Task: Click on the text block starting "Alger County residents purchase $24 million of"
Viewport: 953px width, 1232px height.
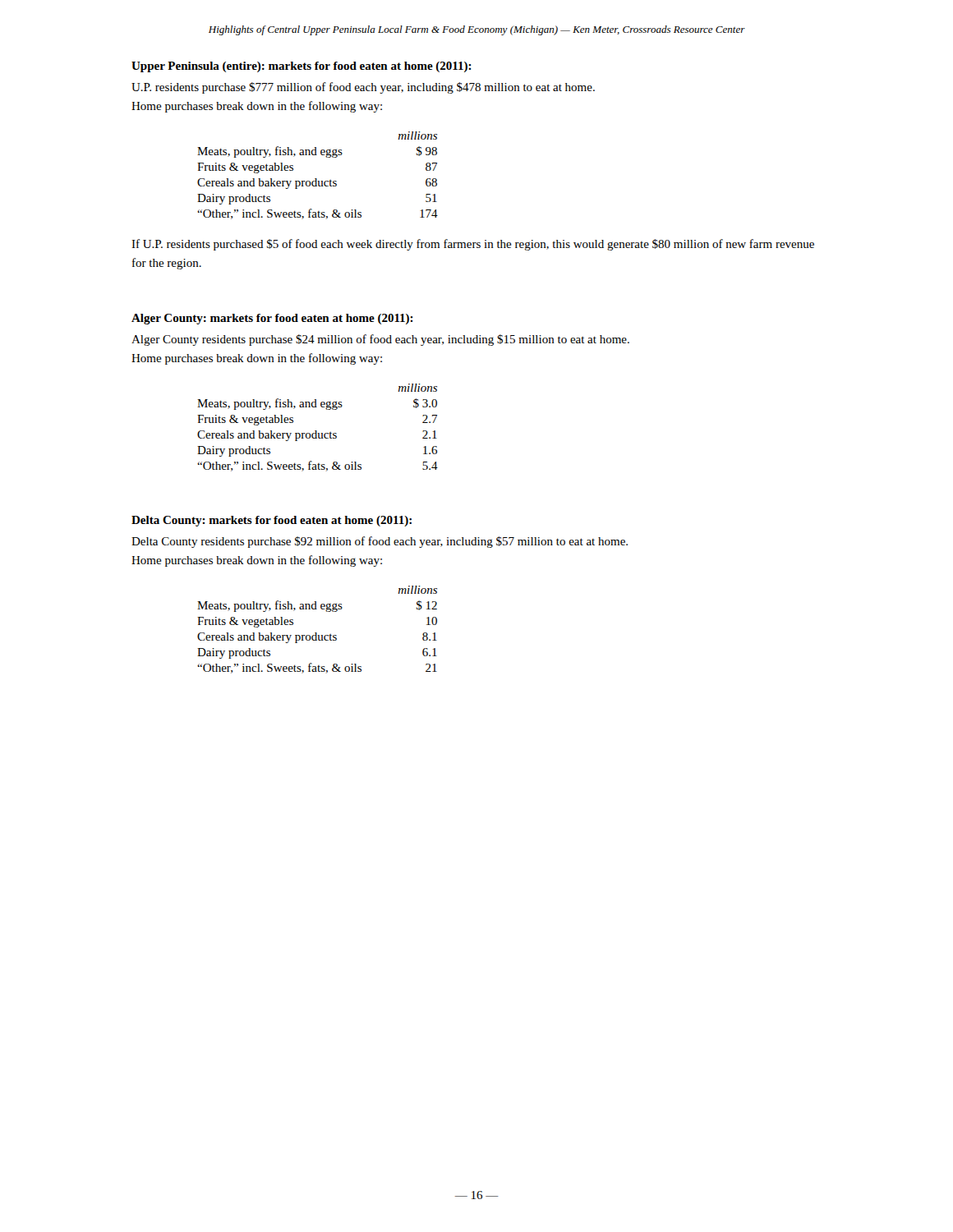Action: (x=381, y=348)
